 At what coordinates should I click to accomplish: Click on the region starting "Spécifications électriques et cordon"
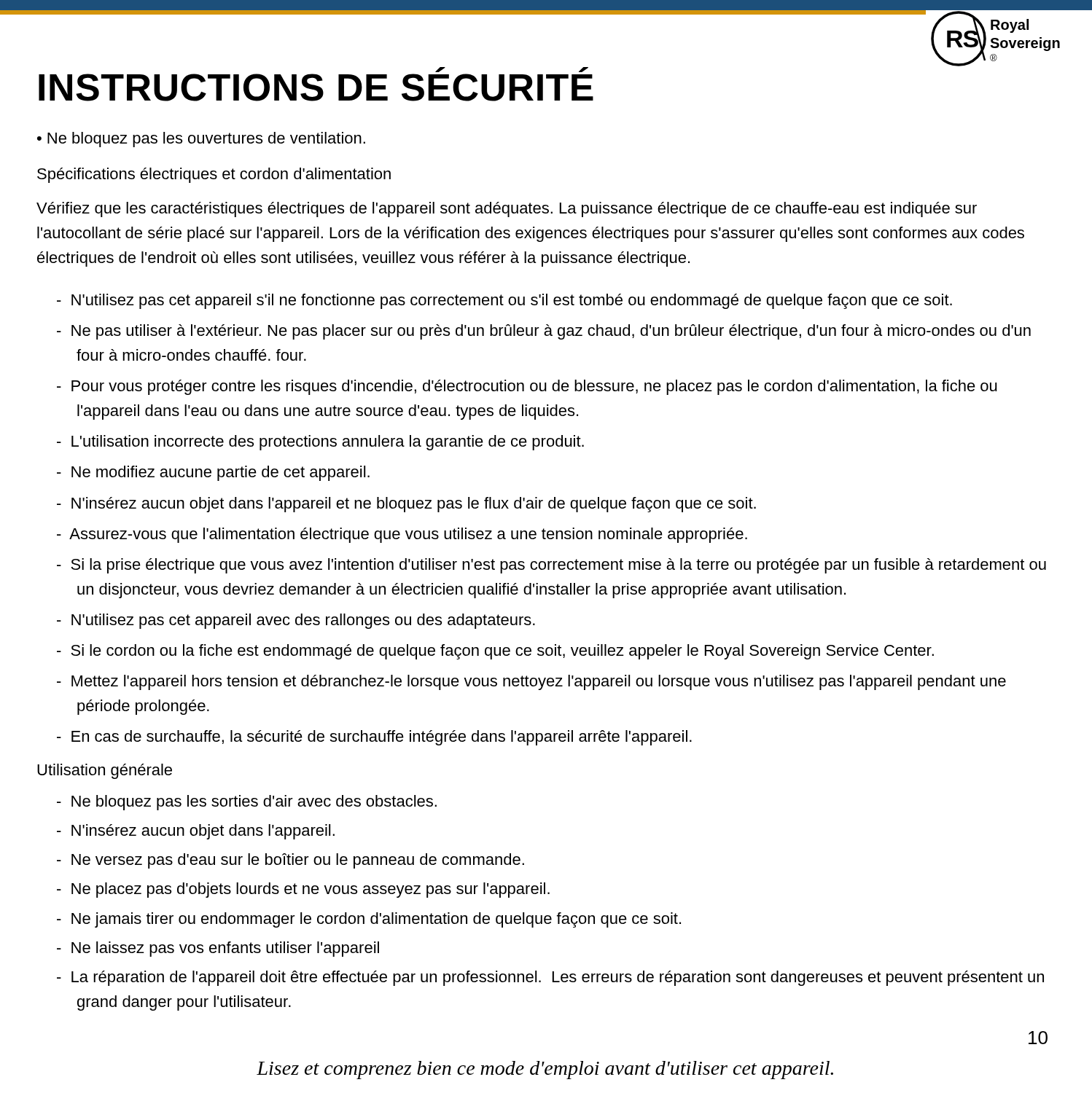pos(214,174)
